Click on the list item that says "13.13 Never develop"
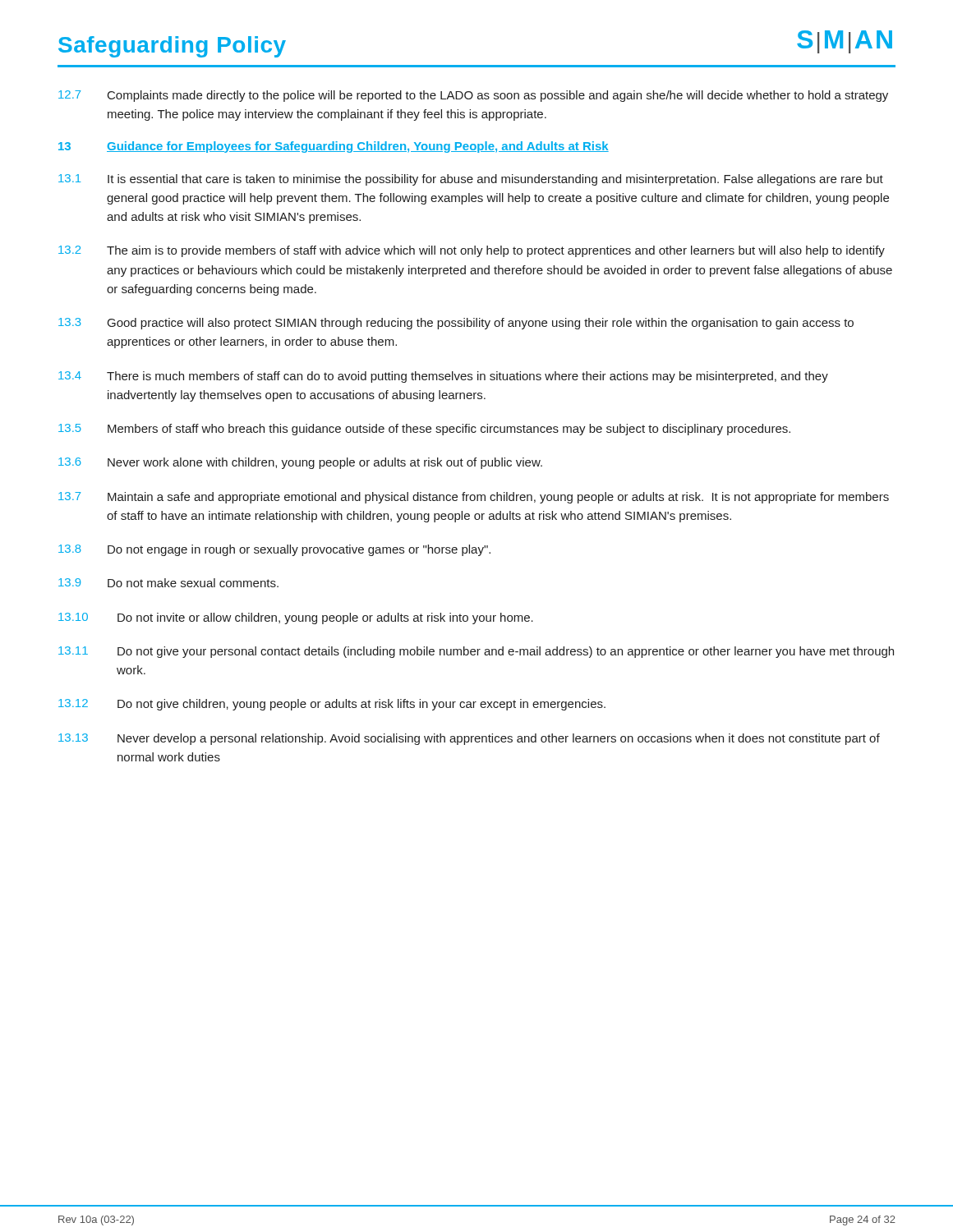 pyautogui.click(x=476, y=747)
